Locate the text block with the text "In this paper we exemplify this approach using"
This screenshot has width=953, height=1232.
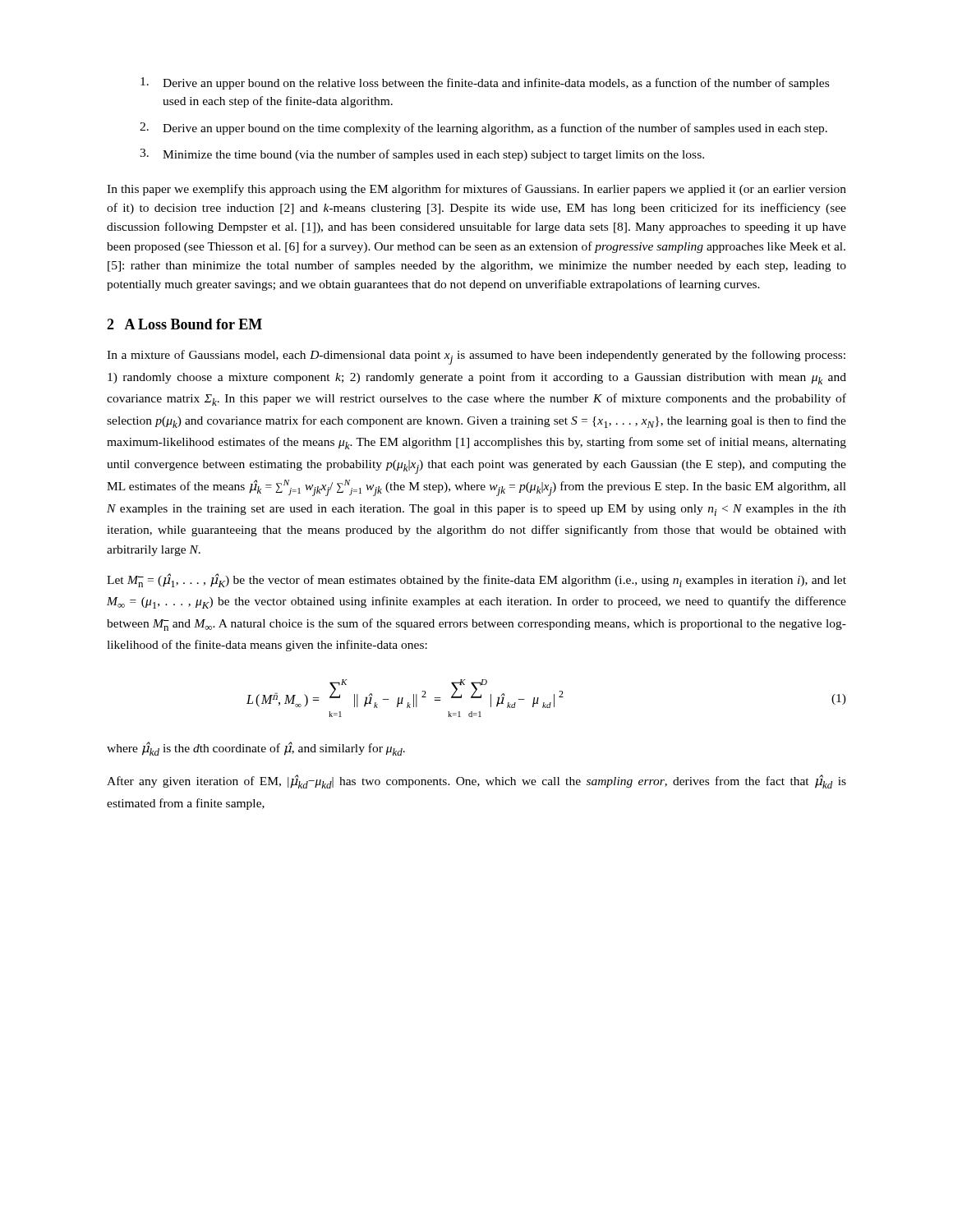(476, 236)
